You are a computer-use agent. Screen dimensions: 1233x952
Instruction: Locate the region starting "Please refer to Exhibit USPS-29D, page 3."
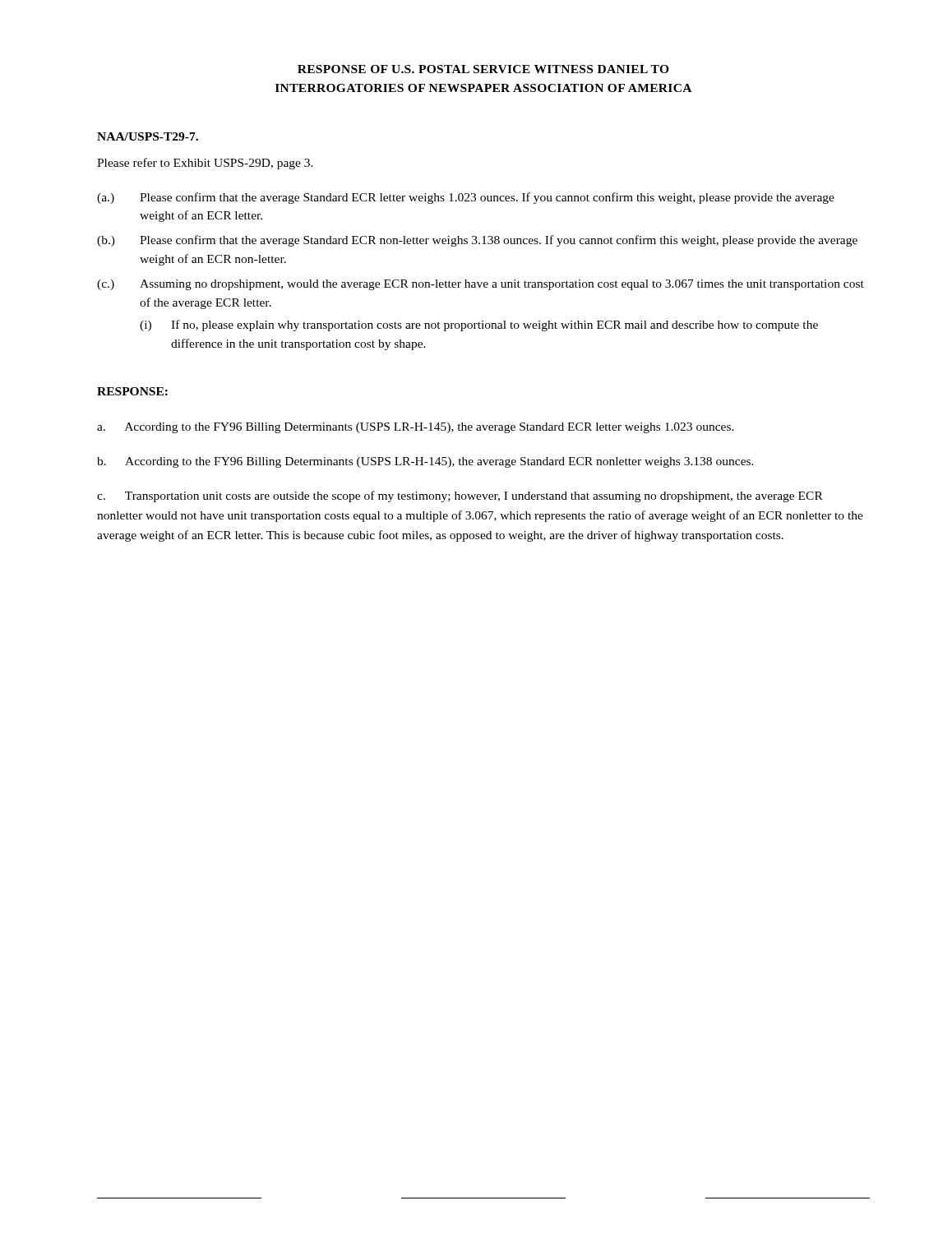205,162
